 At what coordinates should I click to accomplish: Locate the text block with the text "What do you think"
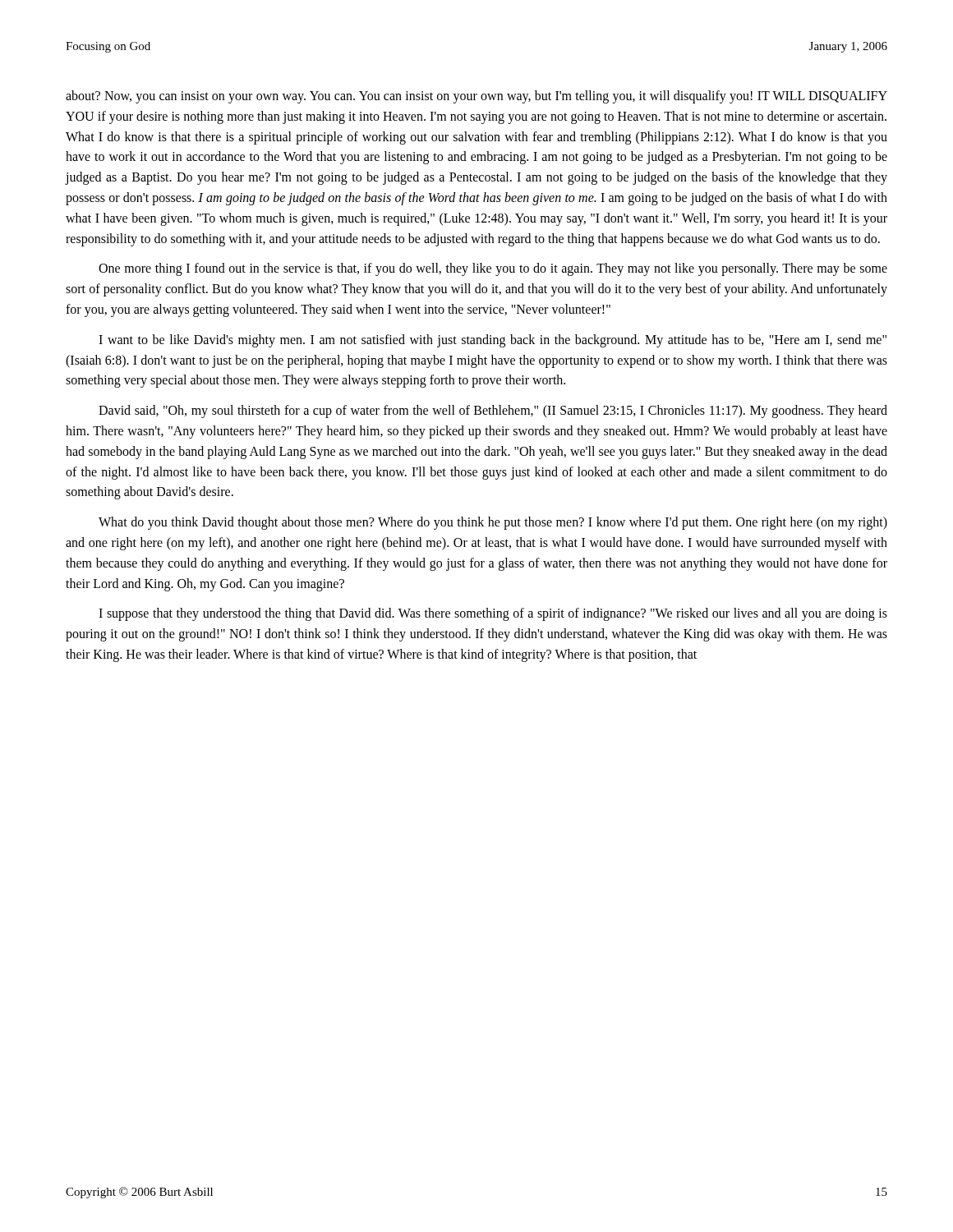476,553
